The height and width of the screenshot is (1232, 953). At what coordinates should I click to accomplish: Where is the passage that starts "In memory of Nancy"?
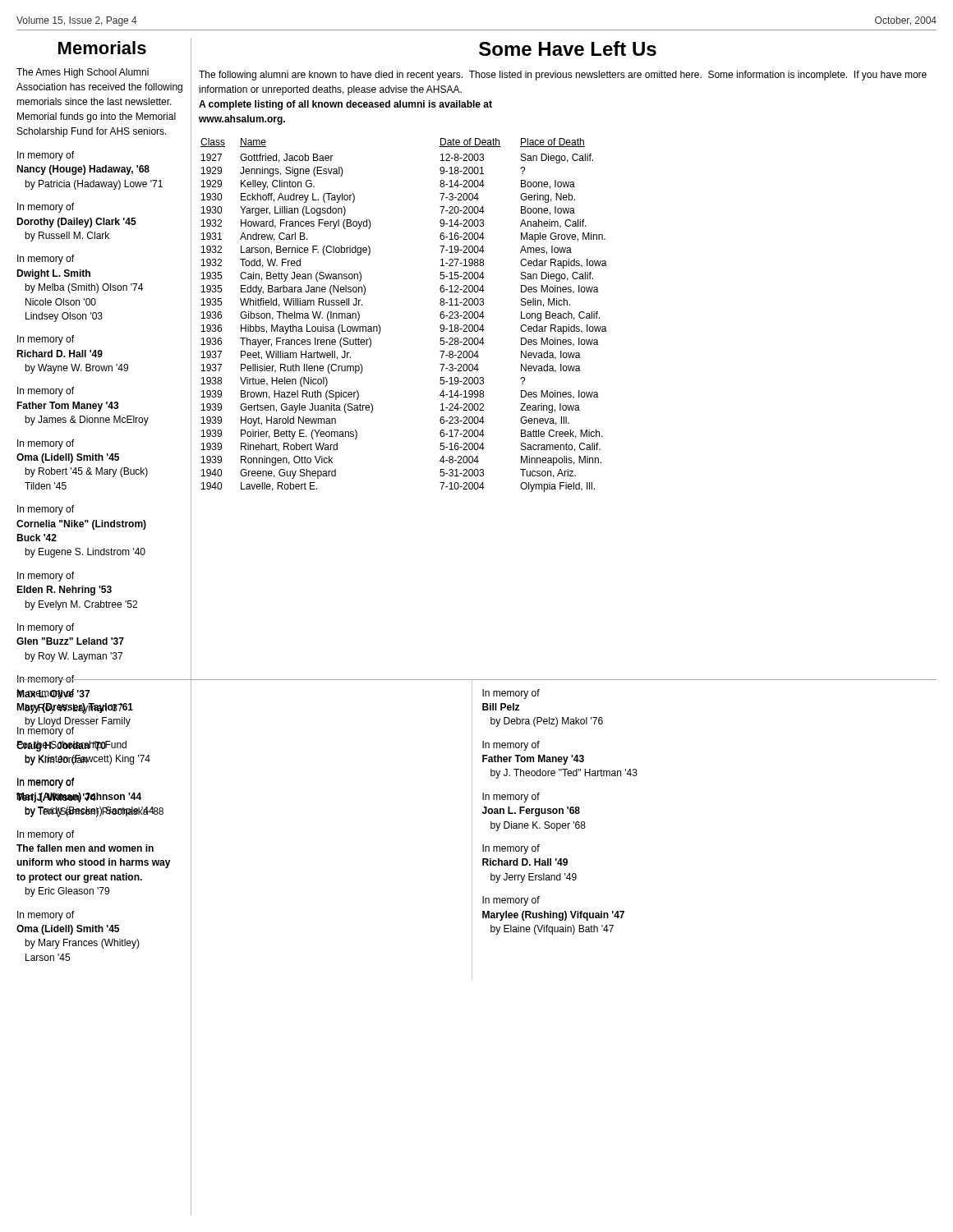pos(90,170)
